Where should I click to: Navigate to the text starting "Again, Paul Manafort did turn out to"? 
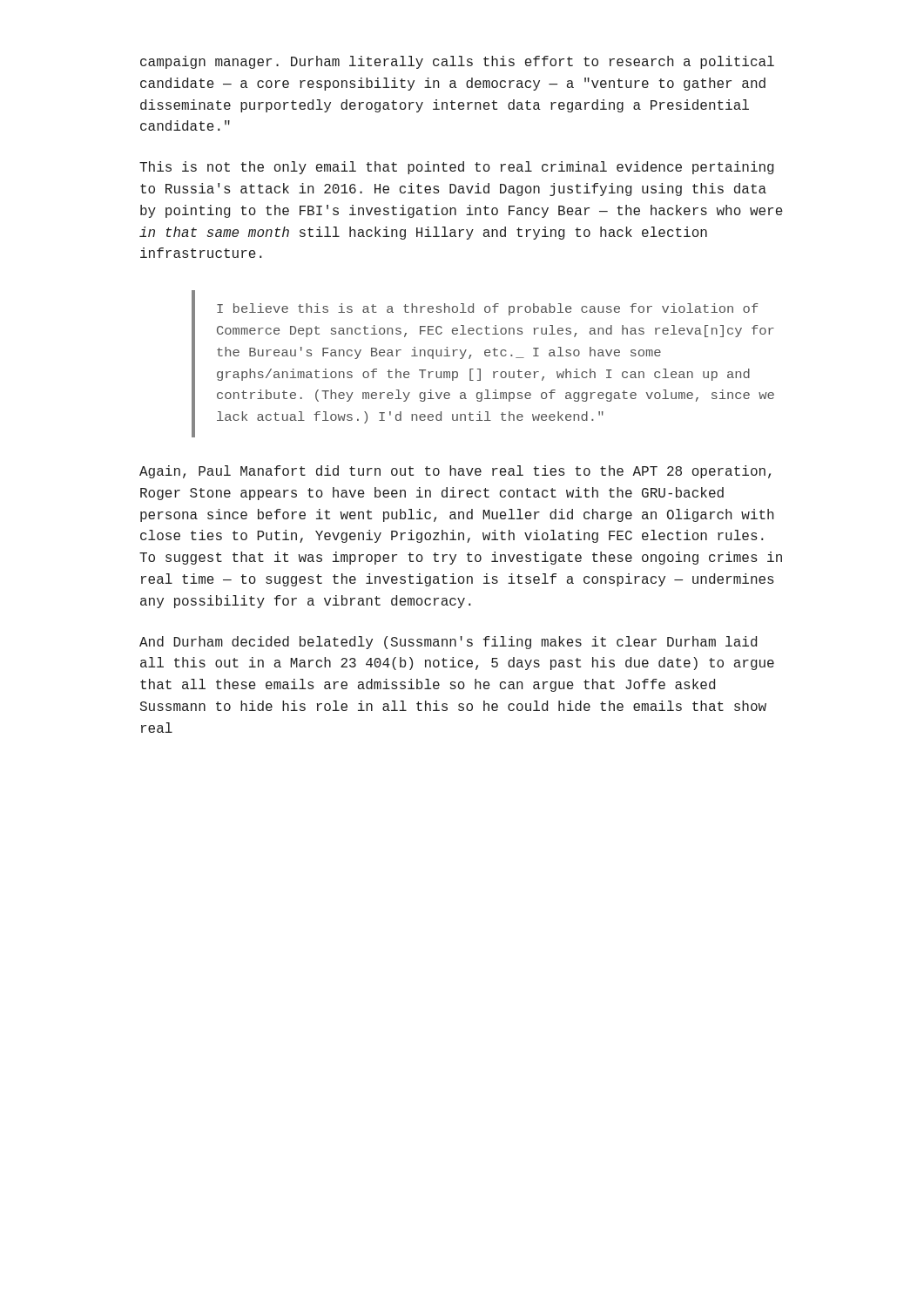461,537
